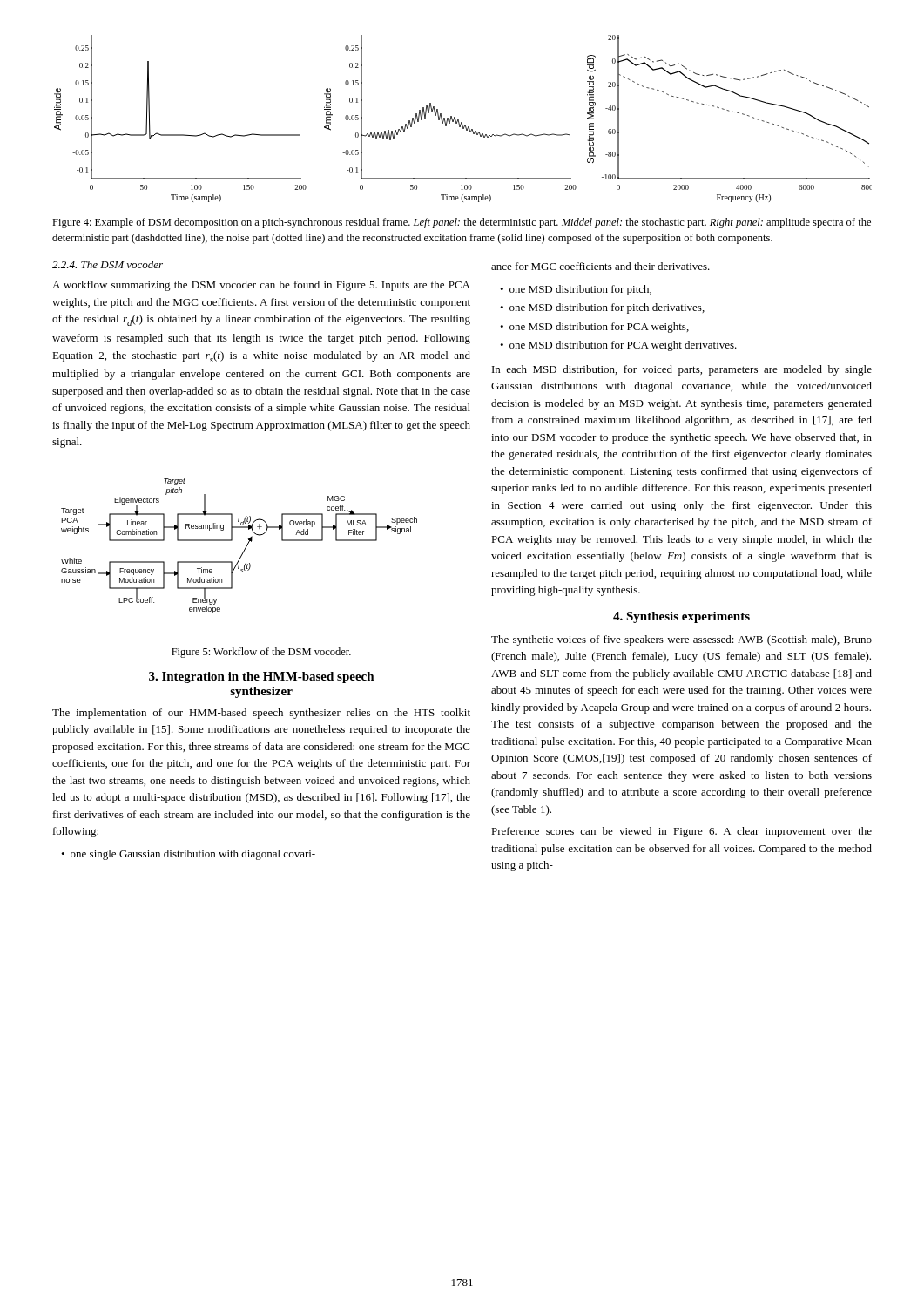Select the list item that says "•one MSD distribution for PCA weight derivatives."
Screen dimensions: 1307x924
[x=618, y=345]
